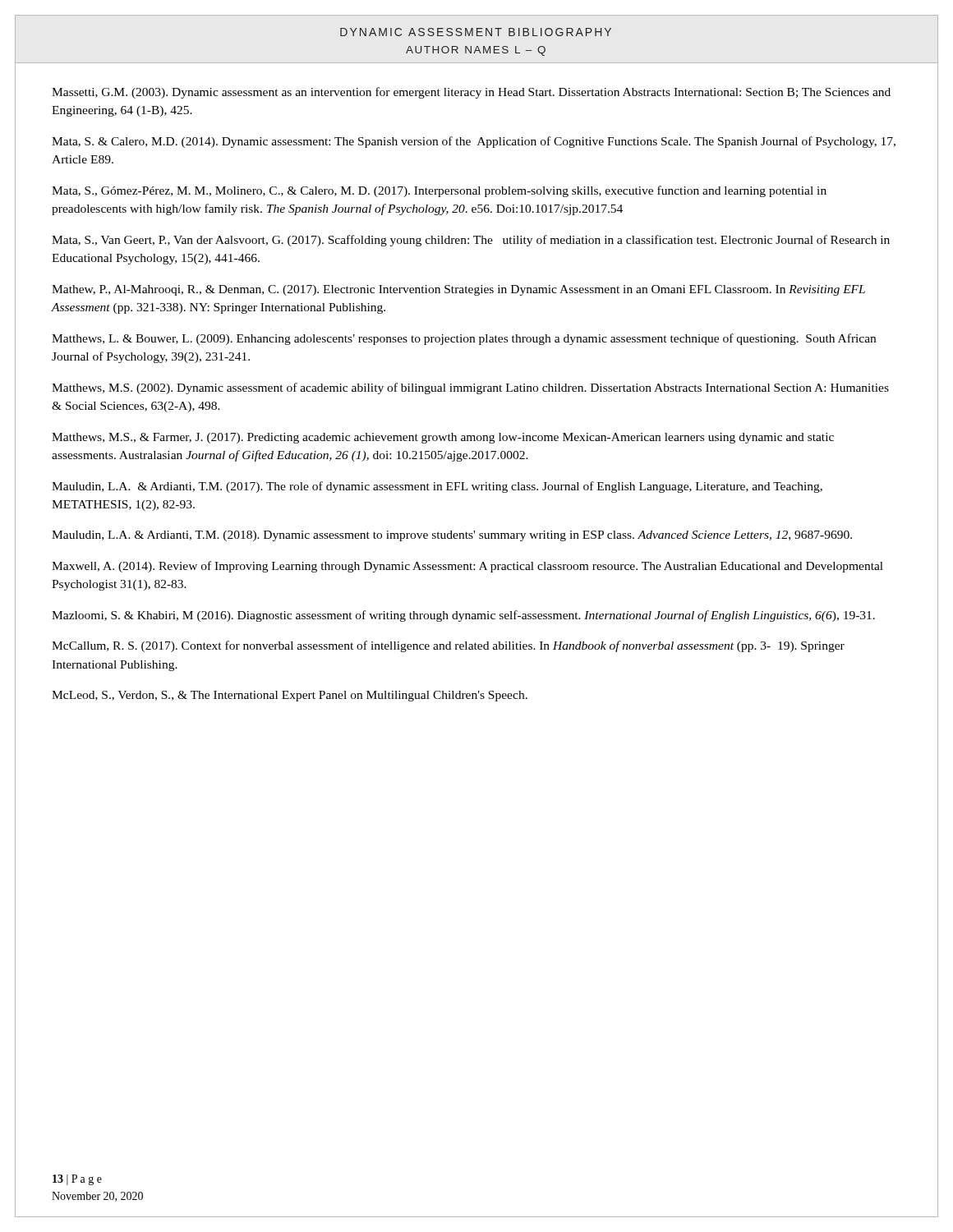Click on the text starting "Mazloomi, S. & Khabiri, M"
Image resolution: width=953 pixels, height=1232 pixels.
point(464,615)
